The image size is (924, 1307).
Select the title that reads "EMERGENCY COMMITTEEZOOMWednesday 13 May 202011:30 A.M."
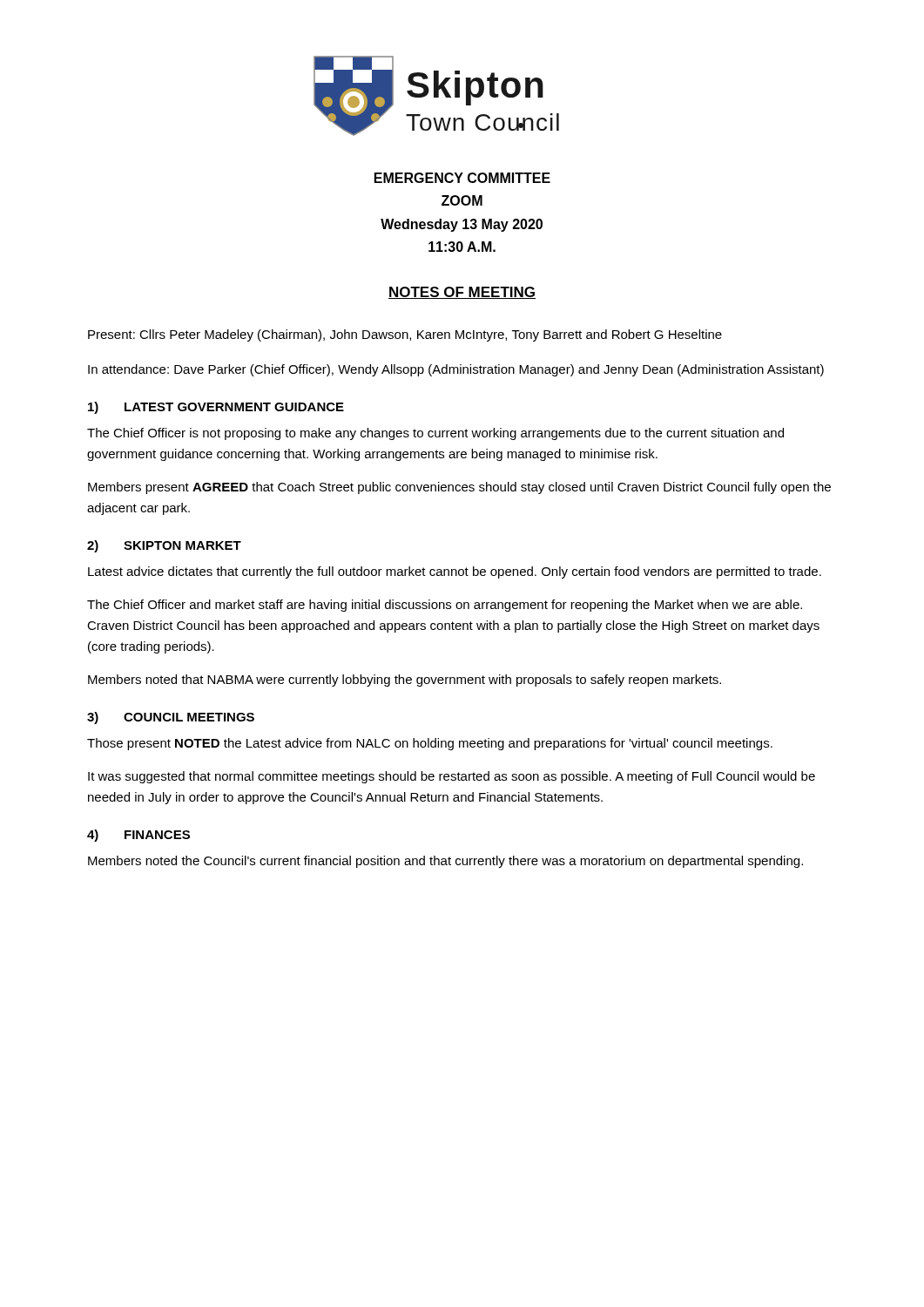[462, 213]
